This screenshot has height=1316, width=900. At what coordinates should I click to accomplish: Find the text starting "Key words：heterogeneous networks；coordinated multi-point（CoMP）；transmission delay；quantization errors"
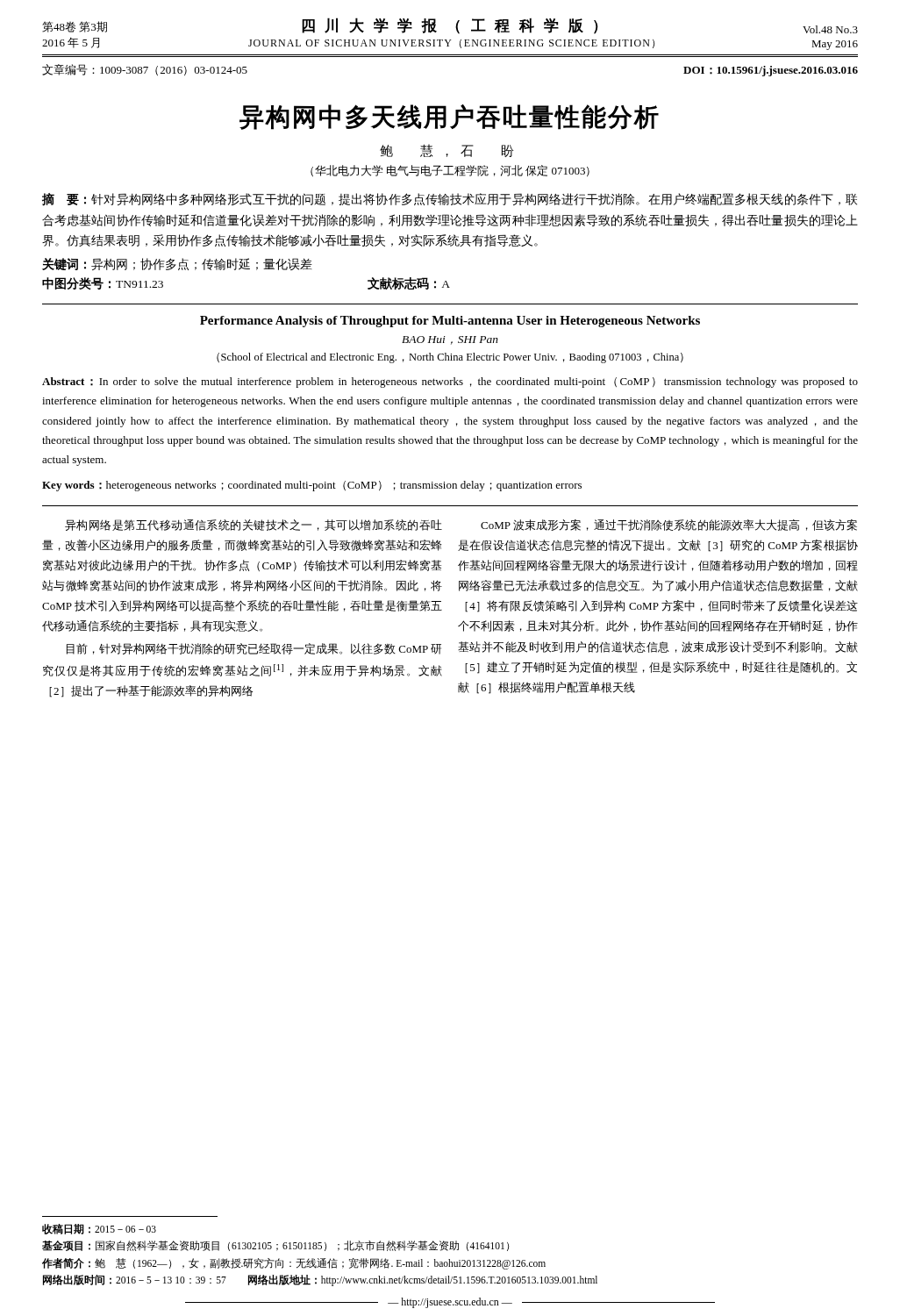point(312,484)
